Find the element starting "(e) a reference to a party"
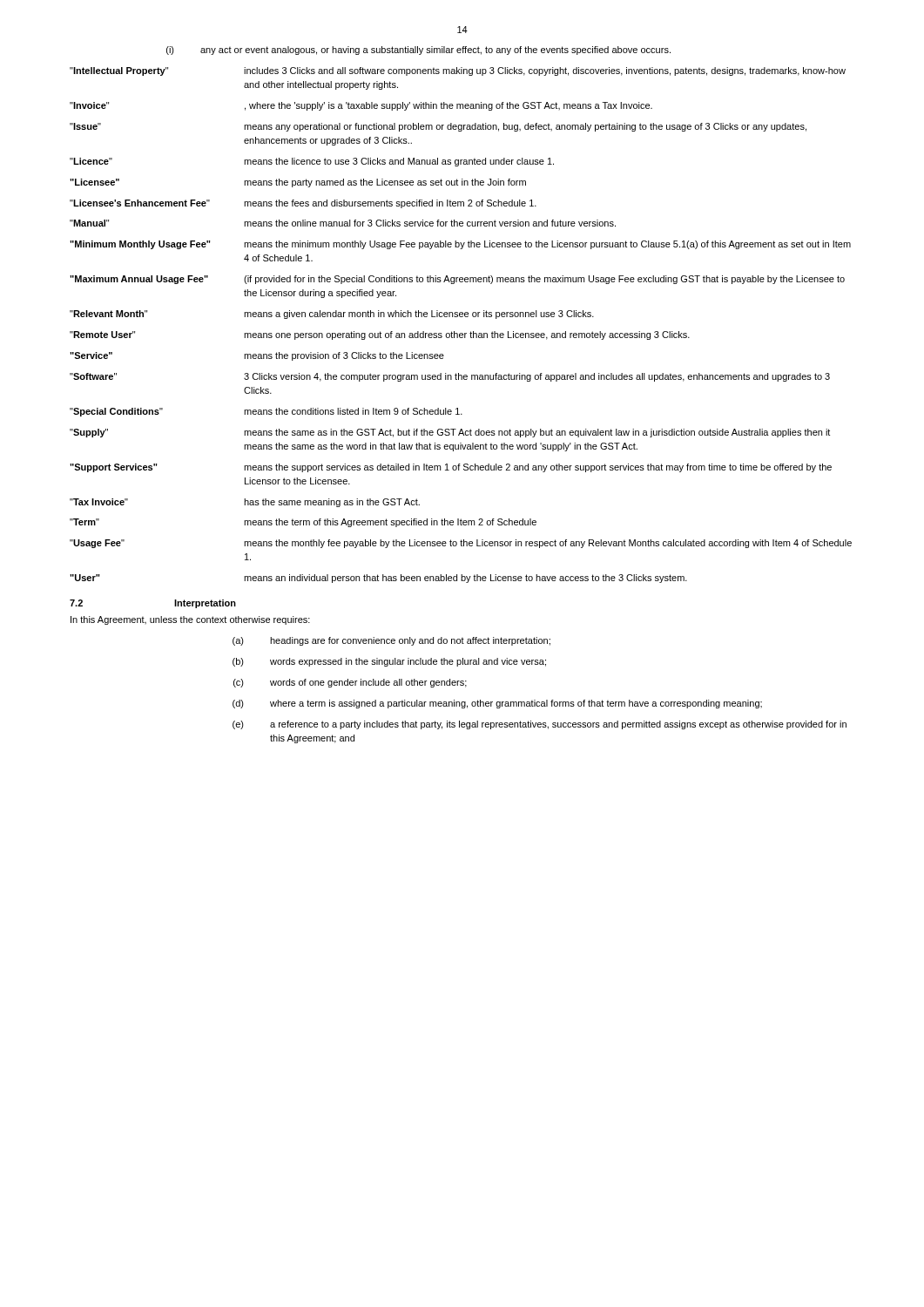 pos(462,732)
